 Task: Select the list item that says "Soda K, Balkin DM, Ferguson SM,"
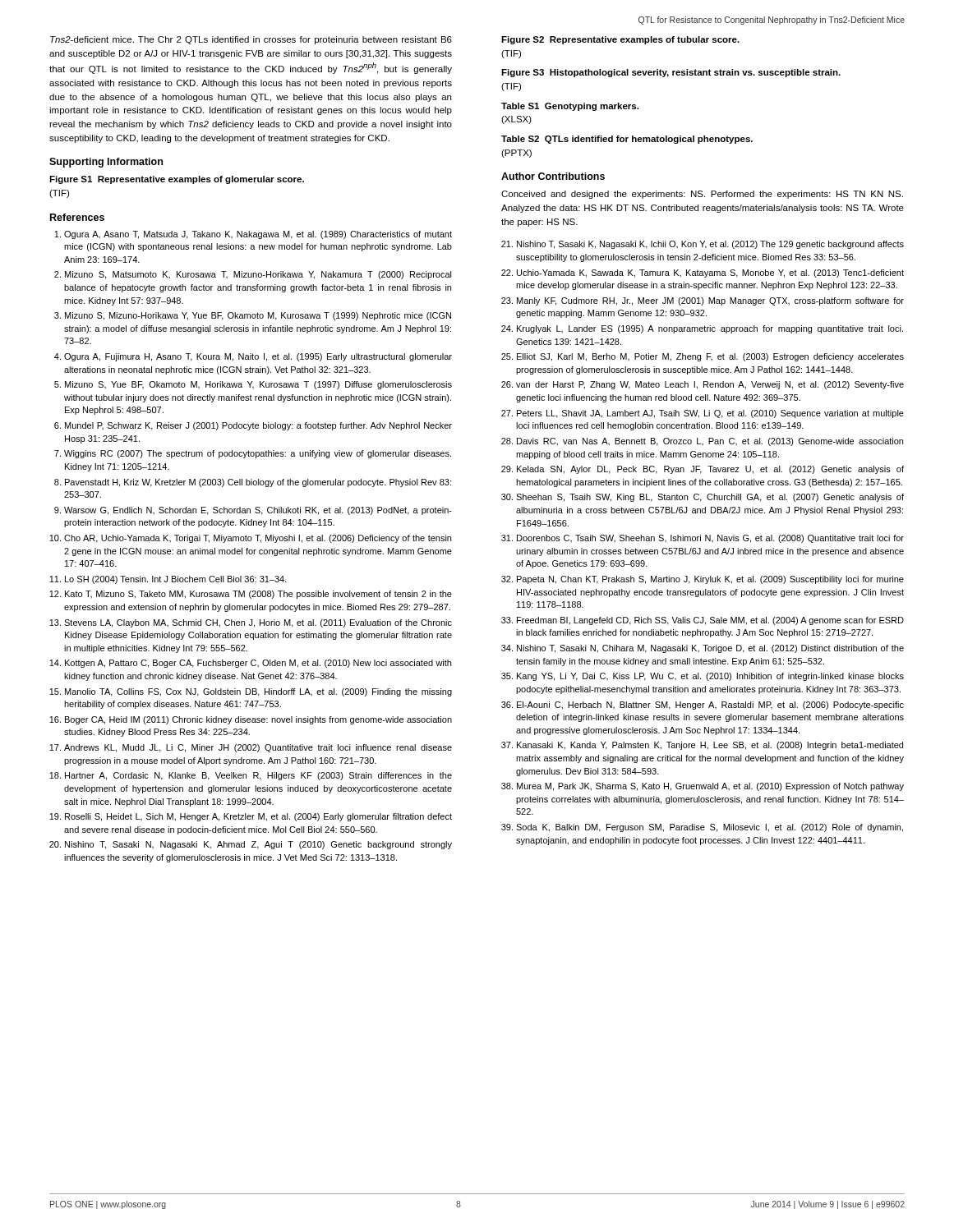click(x=710, y=834)
